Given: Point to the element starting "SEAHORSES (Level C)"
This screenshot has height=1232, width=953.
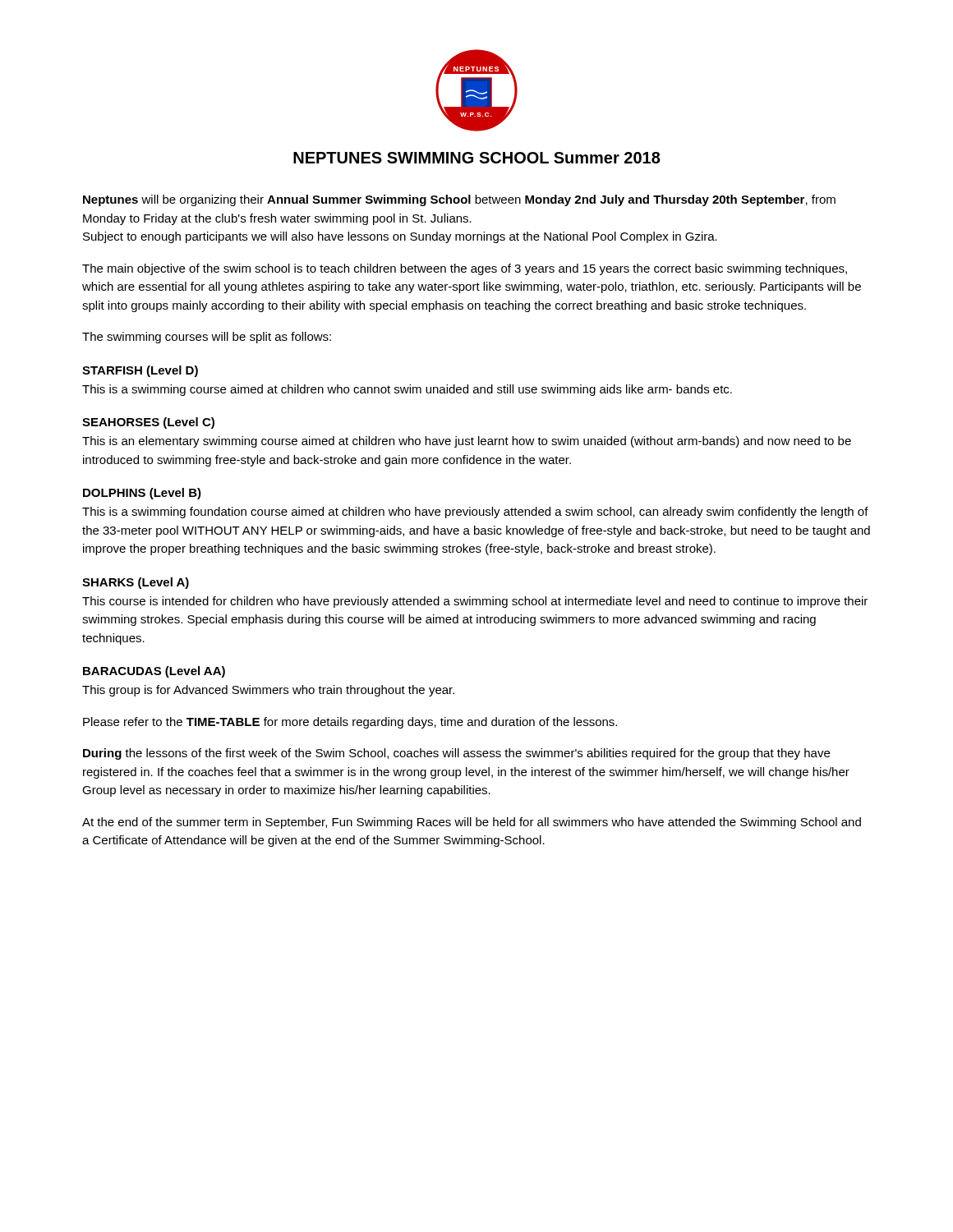Looking at the screenshot, I should [149, 422].
